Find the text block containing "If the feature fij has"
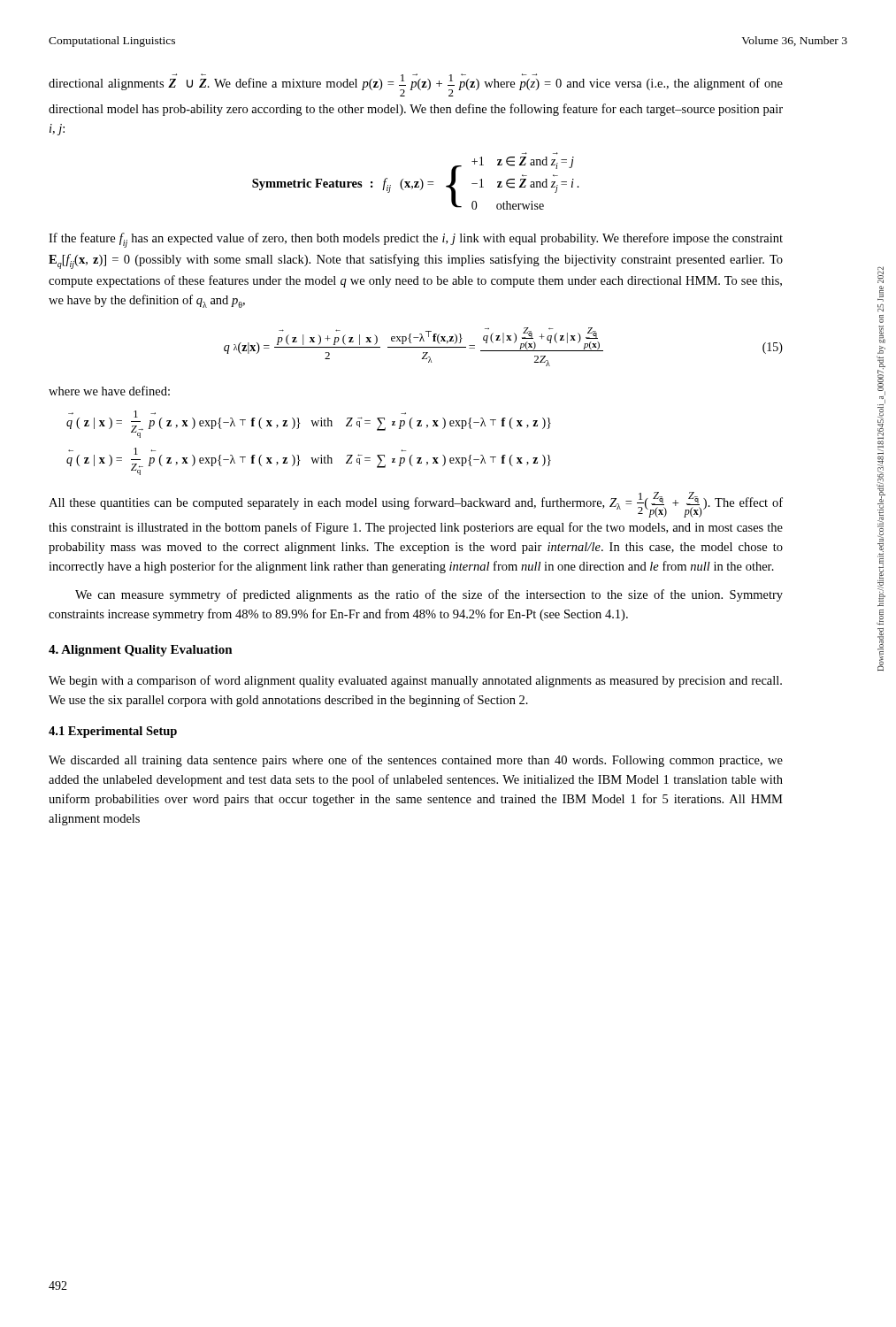The height and width of the screenshot is (1327, 896). point(416,271)
